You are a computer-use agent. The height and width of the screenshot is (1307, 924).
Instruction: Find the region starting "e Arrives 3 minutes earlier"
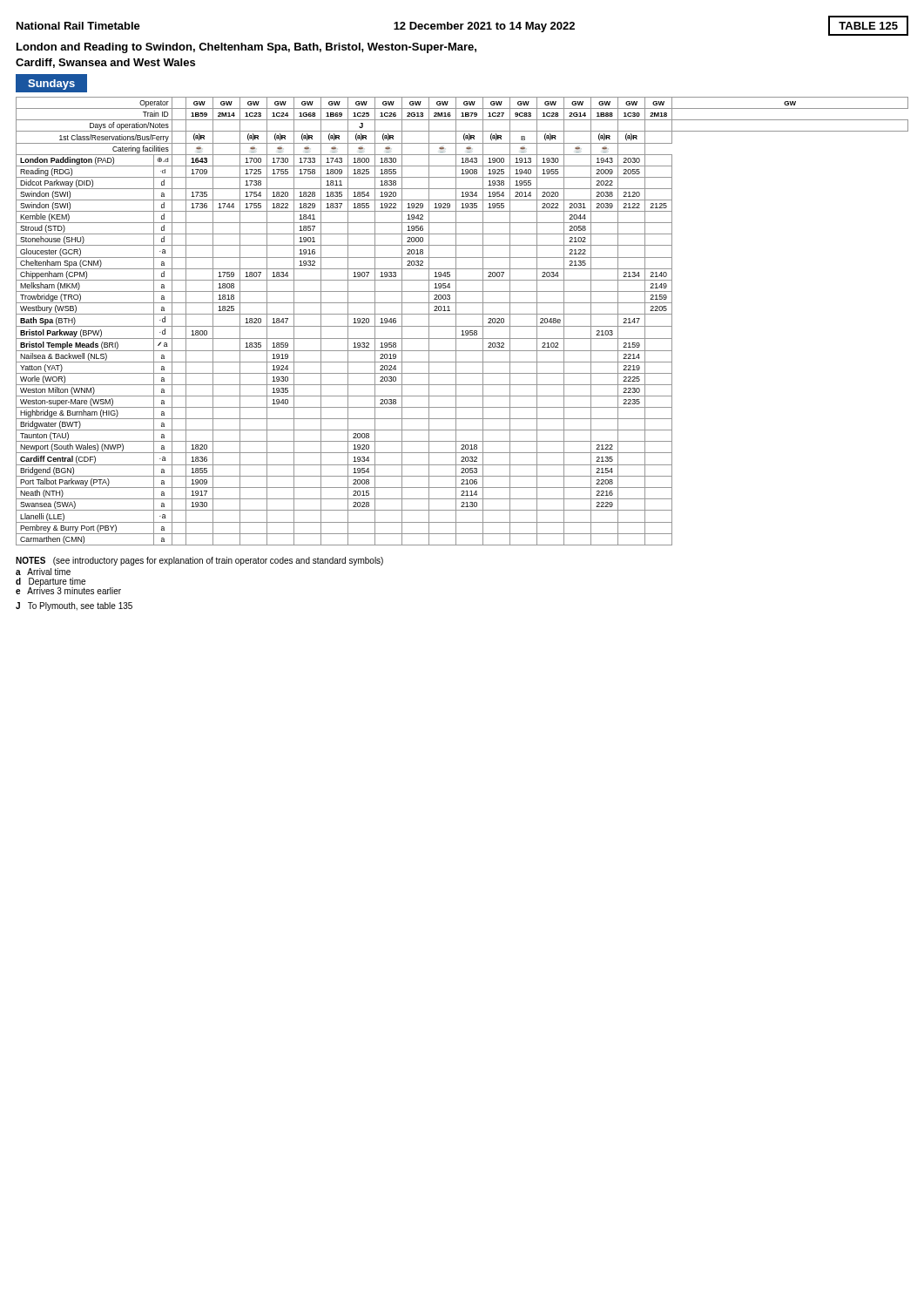(x=68, y=591)
